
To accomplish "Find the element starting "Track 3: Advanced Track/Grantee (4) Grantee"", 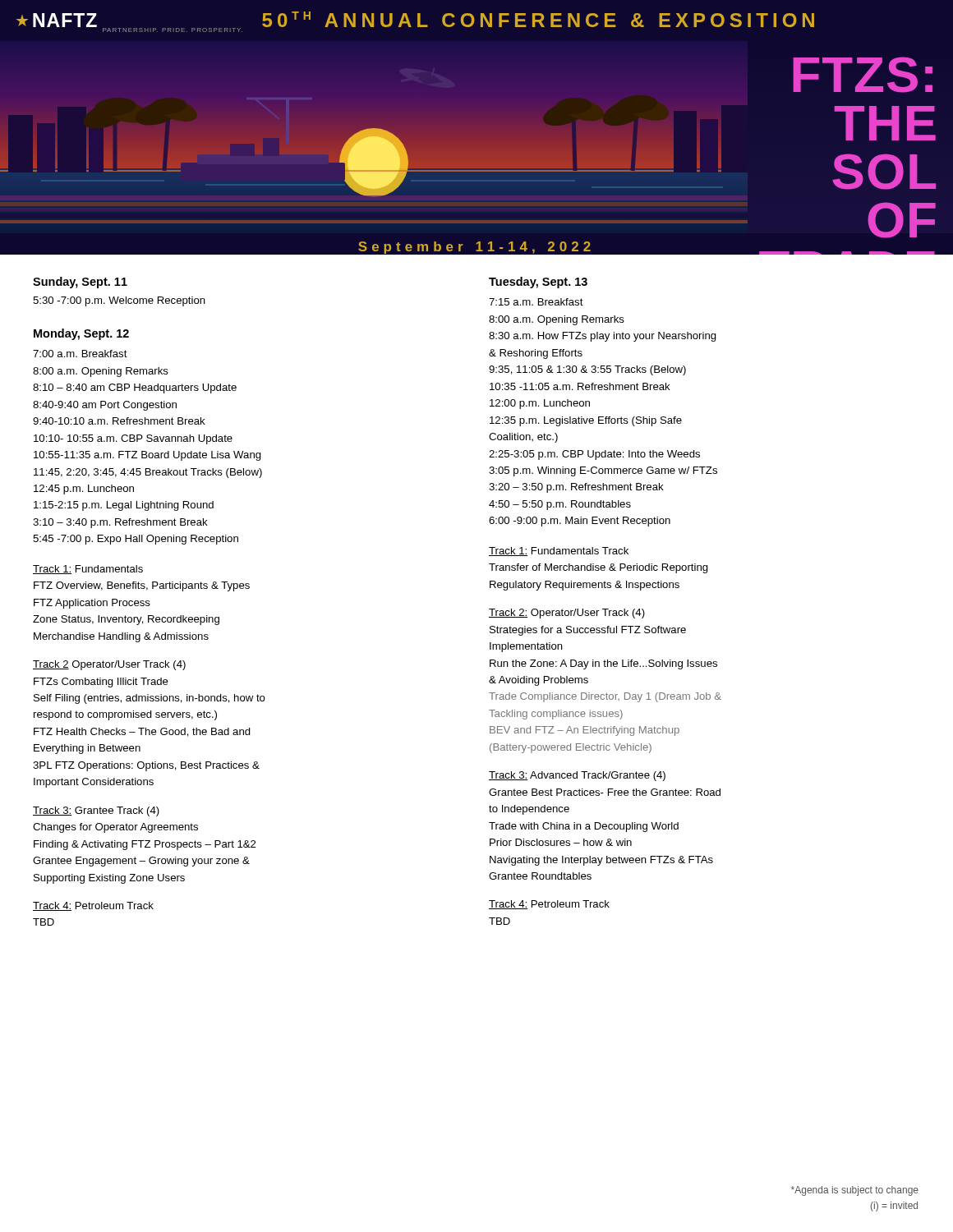I will pyautogui.click(x=605, y=826).
